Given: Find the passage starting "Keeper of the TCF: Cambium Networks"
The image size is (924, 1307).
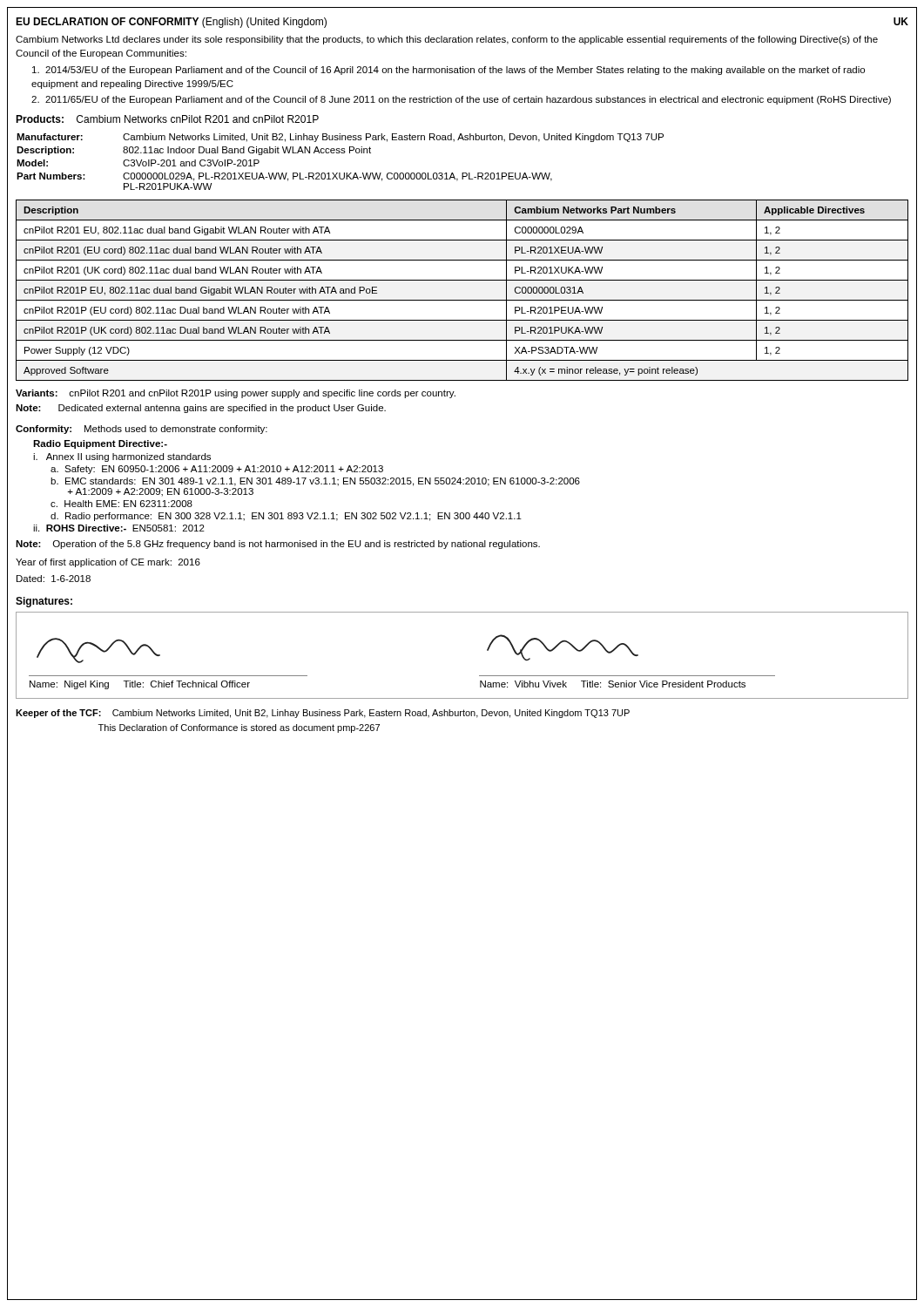Looking at the screenshot, I should 323,720.
